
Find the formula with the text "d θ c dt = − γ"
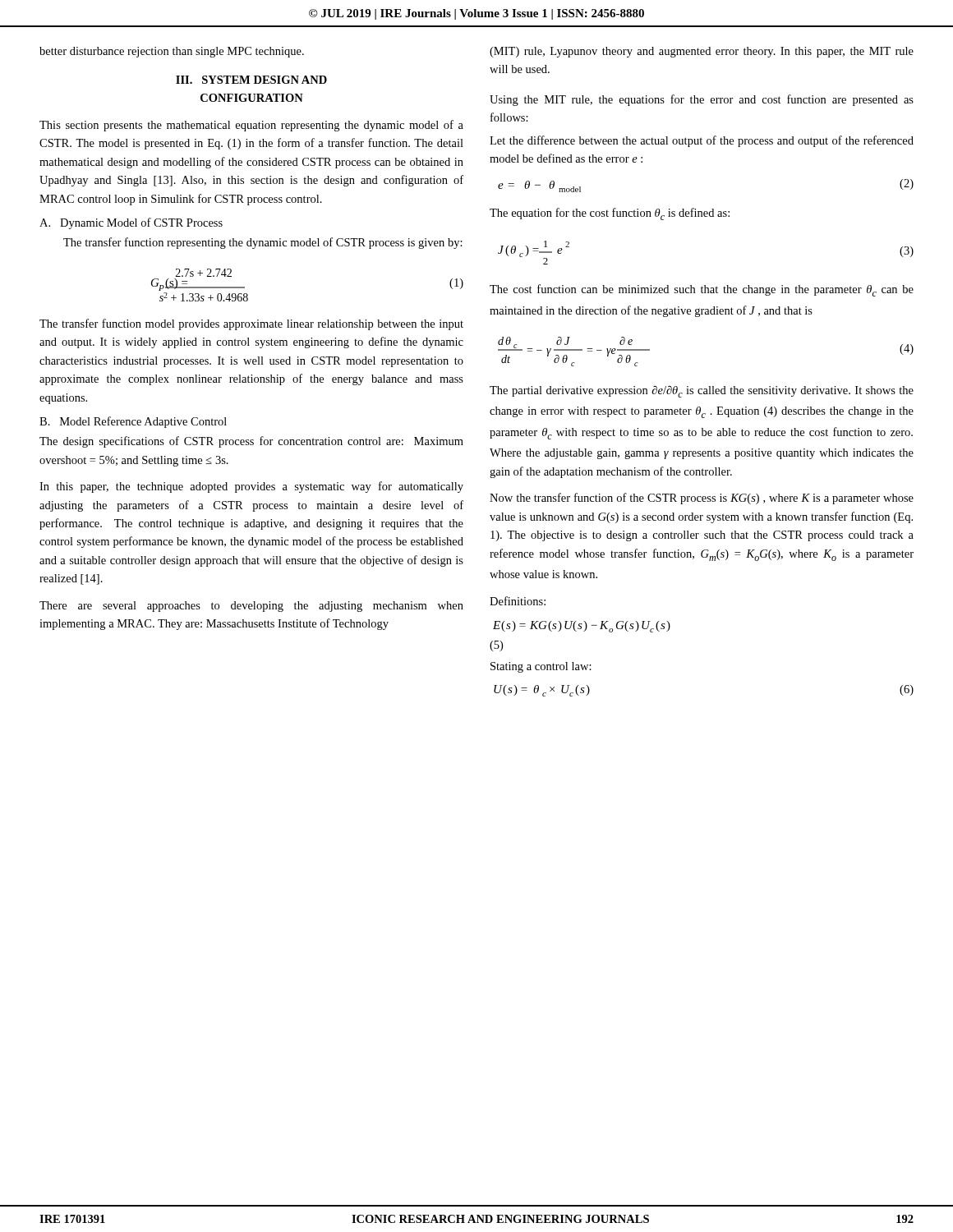click(568, 350)
